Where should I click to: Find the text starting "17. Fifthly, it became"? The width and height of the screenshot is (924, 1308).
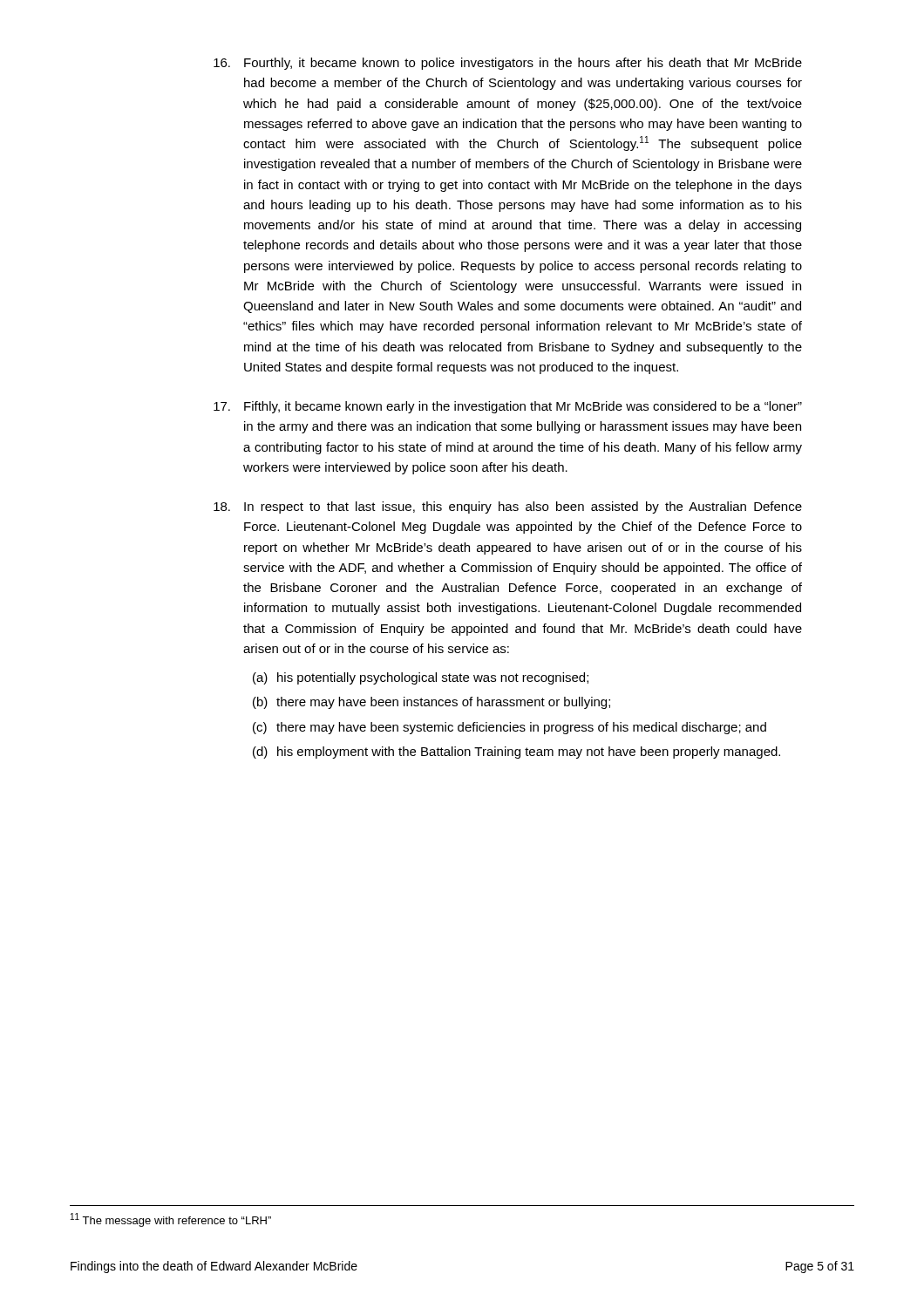484,436
